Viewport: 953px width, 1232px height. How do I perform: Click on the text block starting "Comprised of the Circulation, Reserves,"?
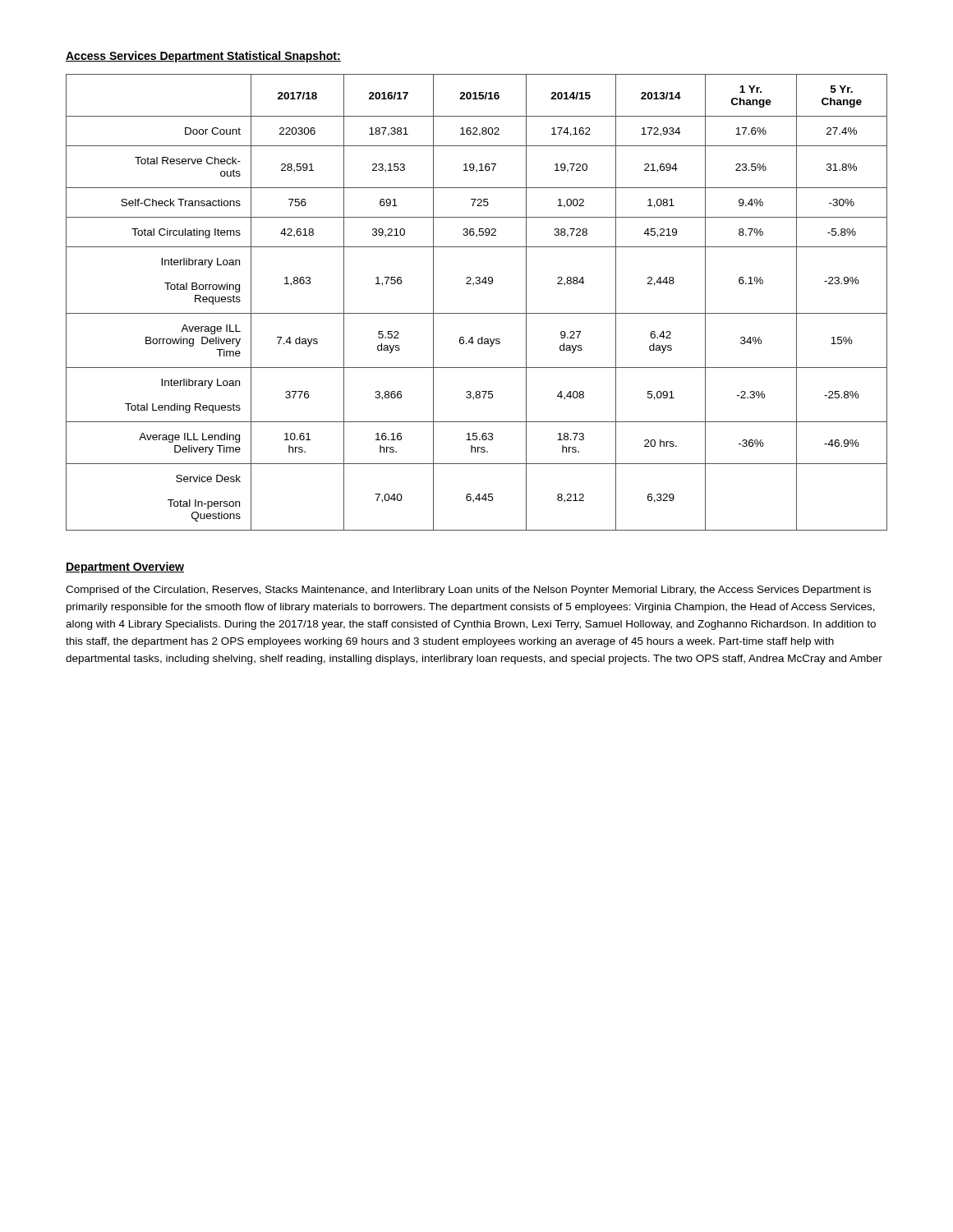click(x=474, y=624)
